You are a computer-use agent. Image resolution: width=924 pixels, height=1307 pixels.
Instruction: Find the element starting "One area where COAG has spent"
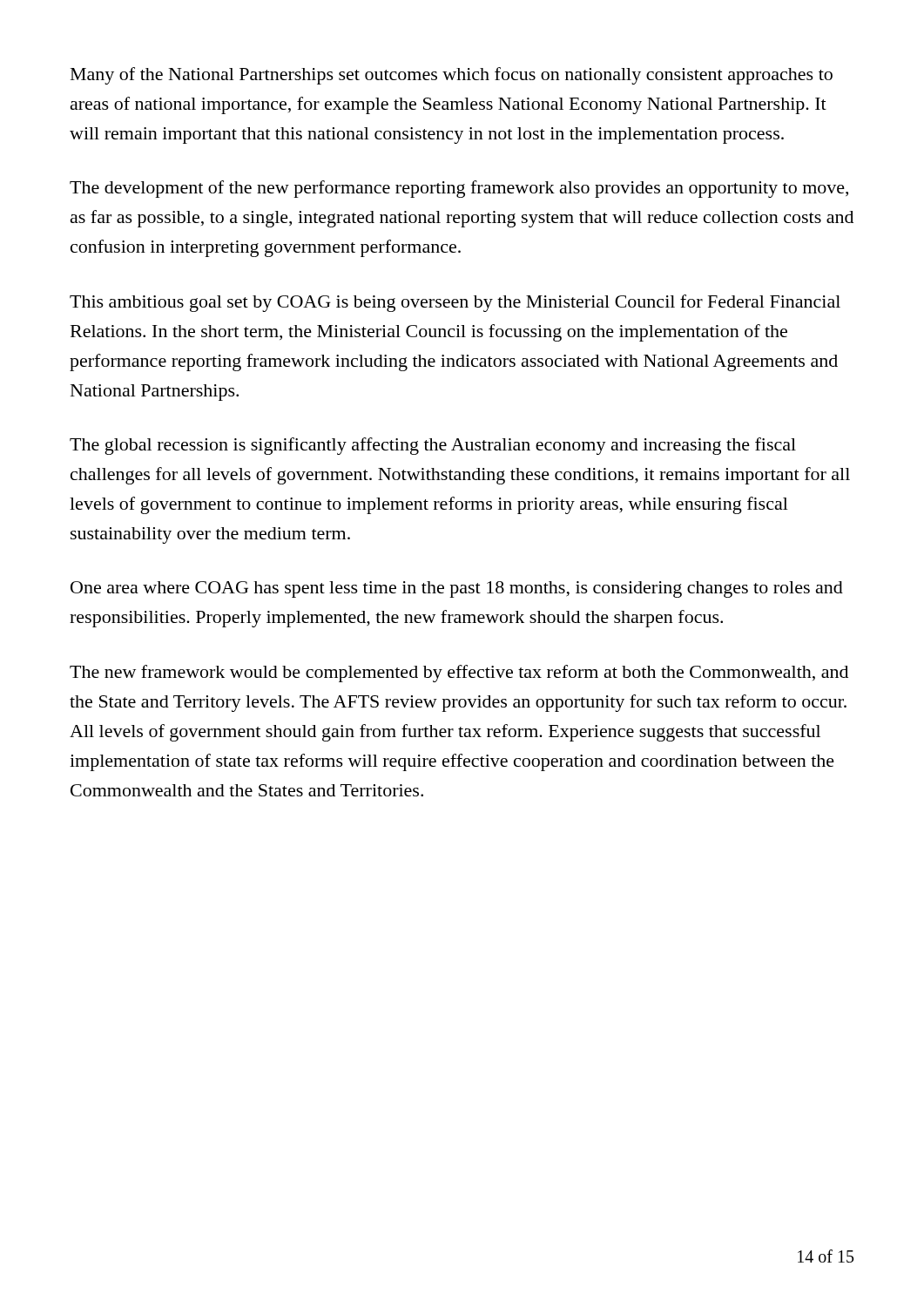click(456, 602)
